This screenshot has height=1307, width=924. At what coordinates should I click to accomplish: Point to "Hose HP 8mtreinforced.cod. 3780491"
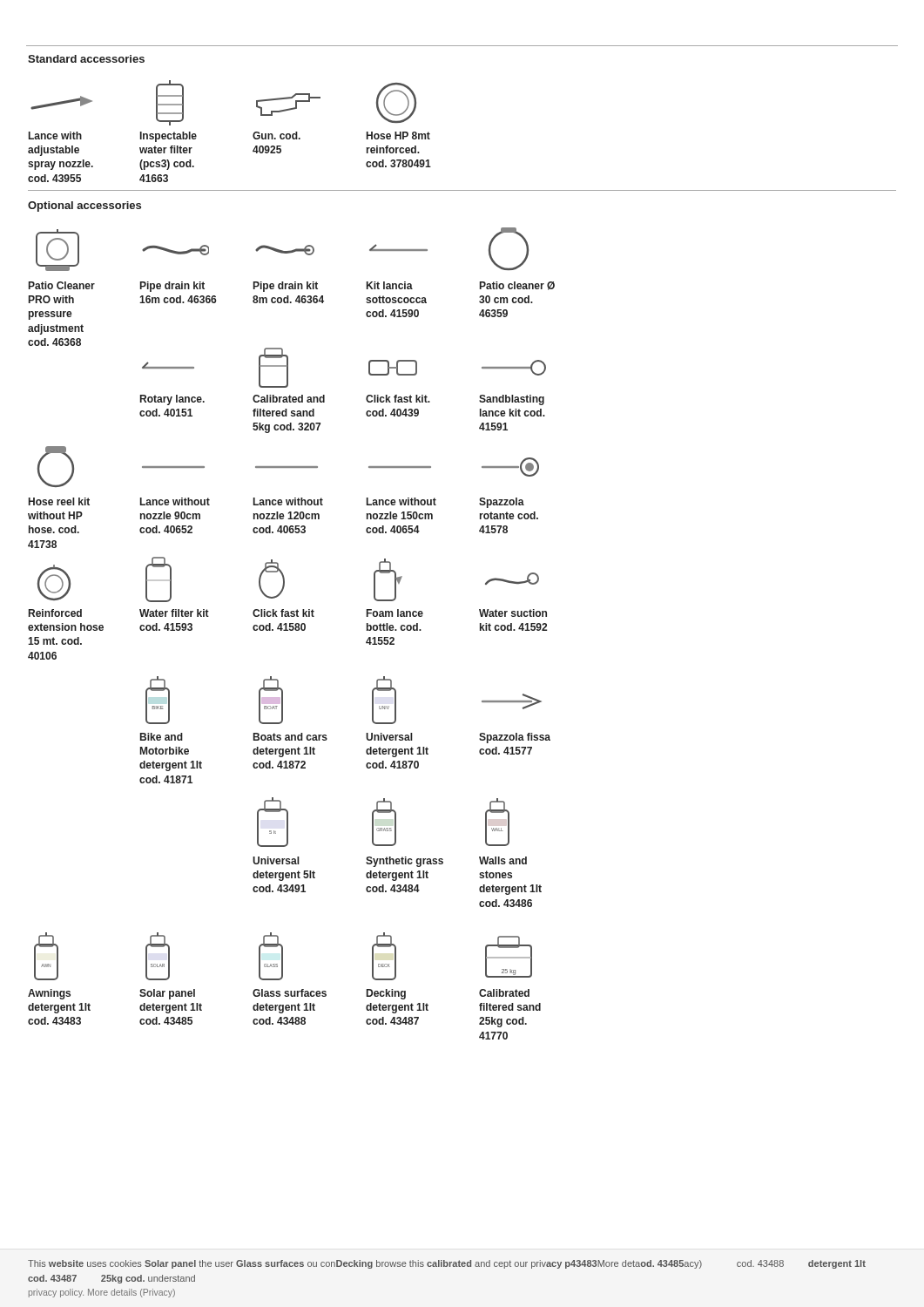(398, 150)
